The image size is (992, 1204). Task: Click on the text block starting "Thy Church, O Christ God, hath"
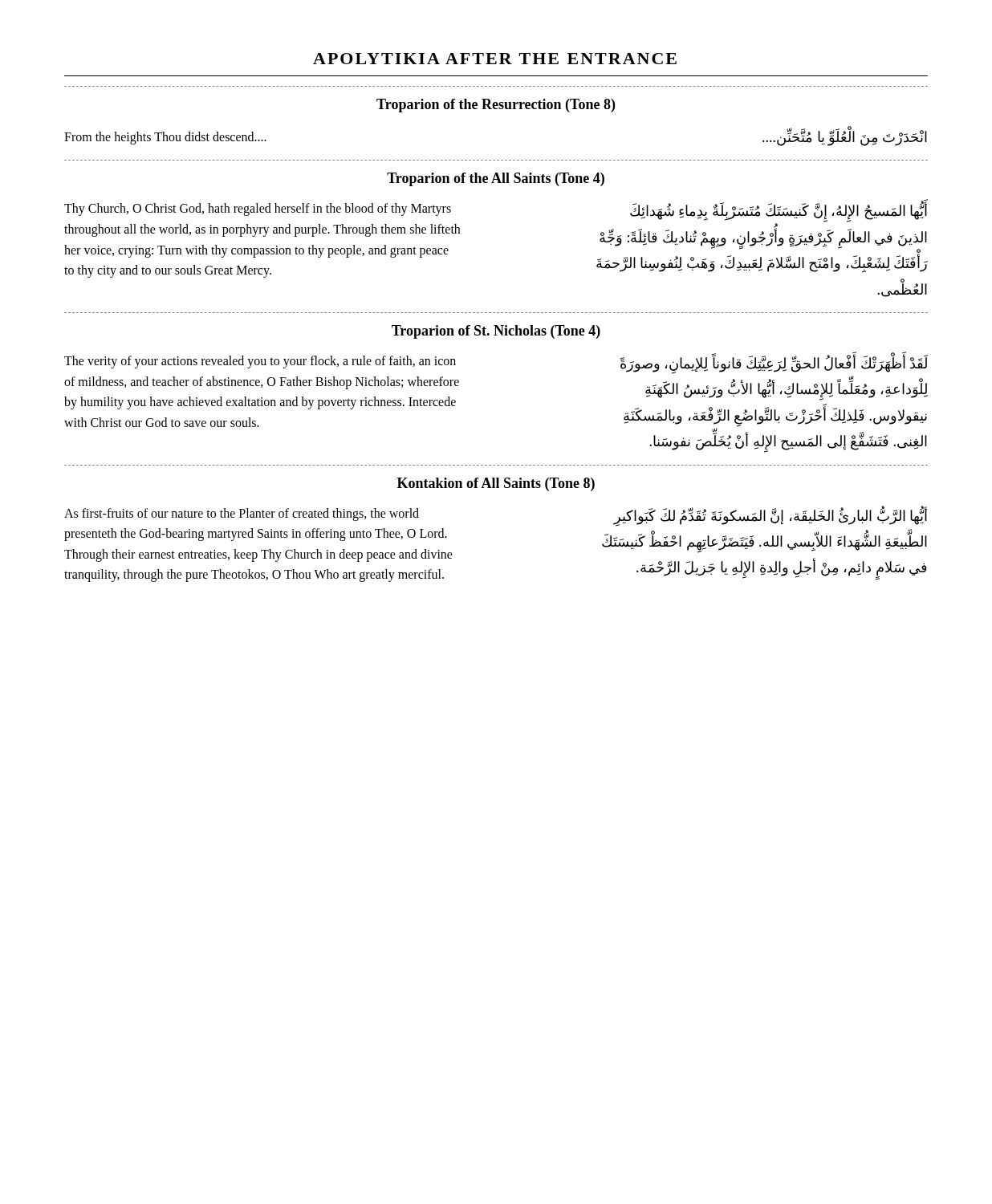262,239
